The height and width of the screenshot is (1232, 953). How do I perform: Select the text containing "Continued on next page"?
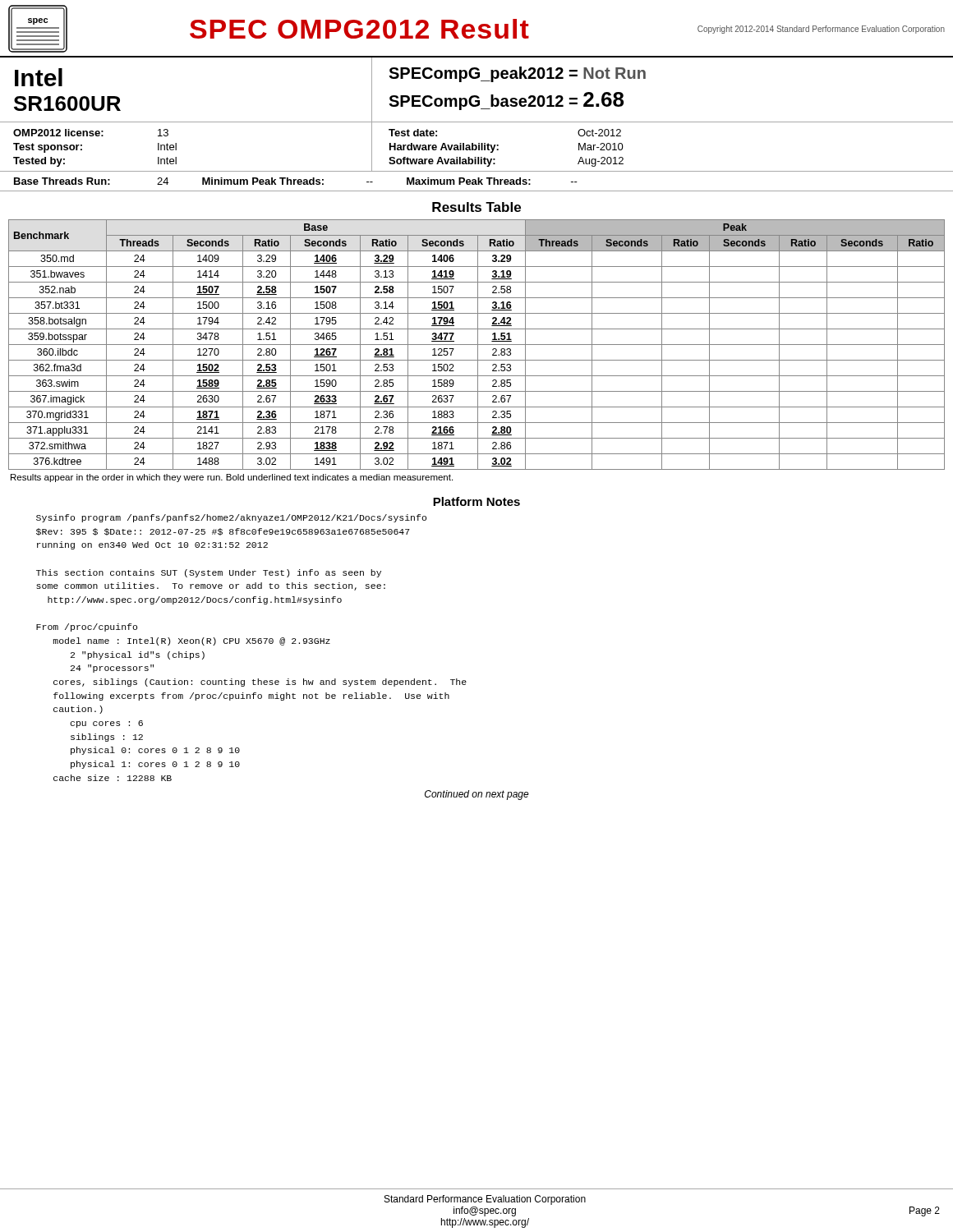click(x=476, y=795)
